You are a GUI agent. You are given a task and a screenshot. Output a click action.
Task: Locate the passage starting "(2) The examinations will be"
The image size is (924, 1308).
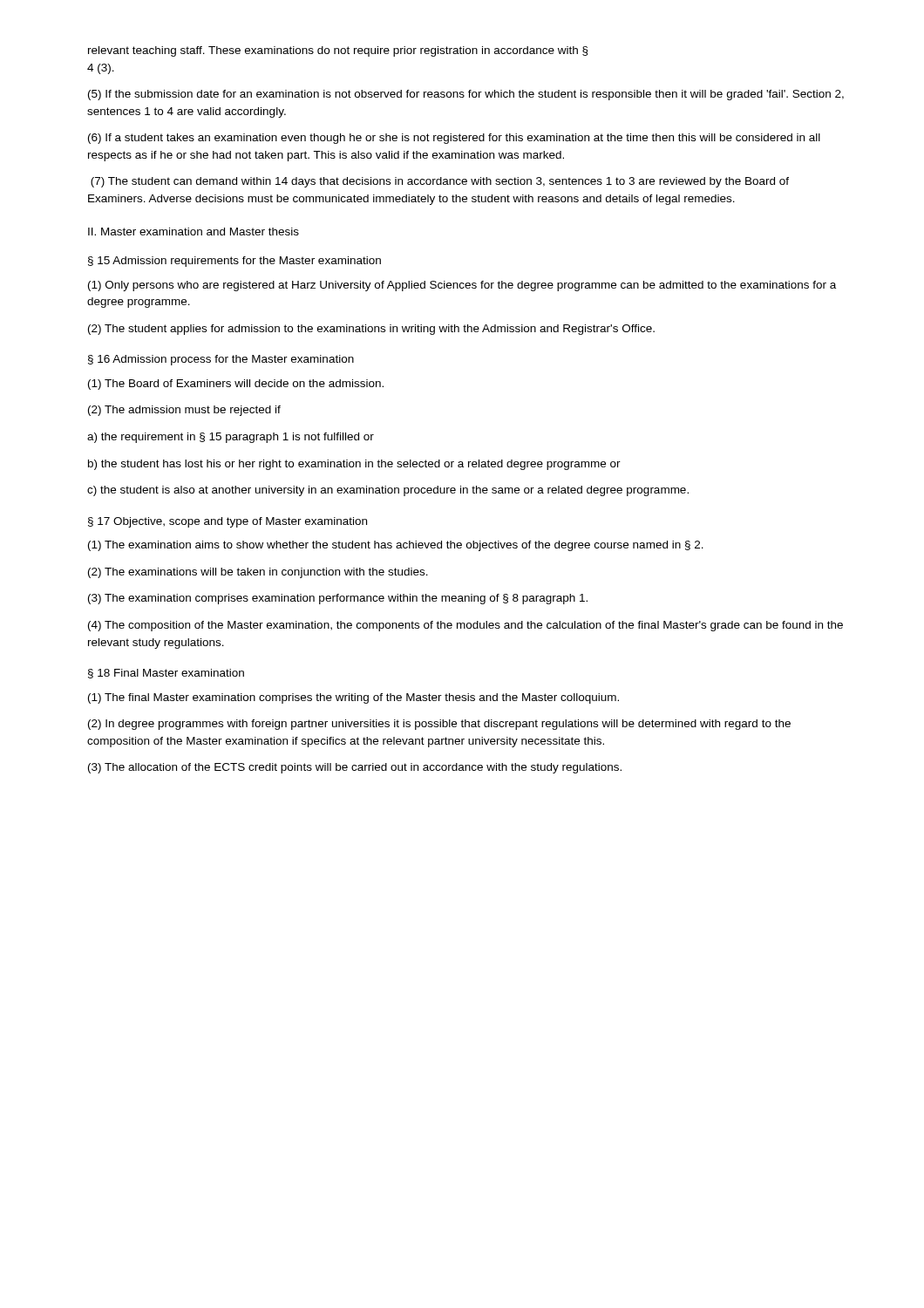(258, 571)
